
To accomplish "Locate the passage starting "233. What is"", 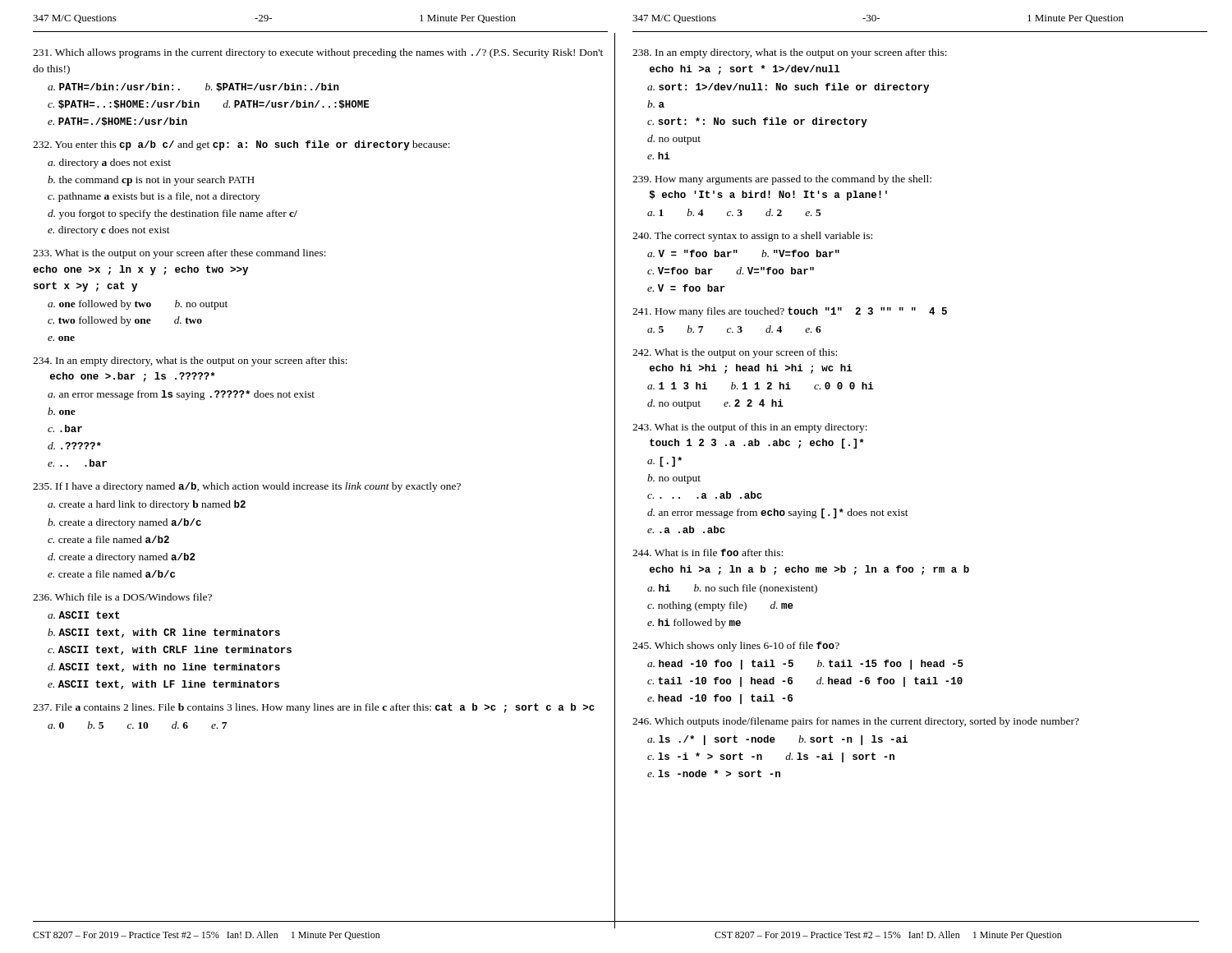I will coord(179,254).
